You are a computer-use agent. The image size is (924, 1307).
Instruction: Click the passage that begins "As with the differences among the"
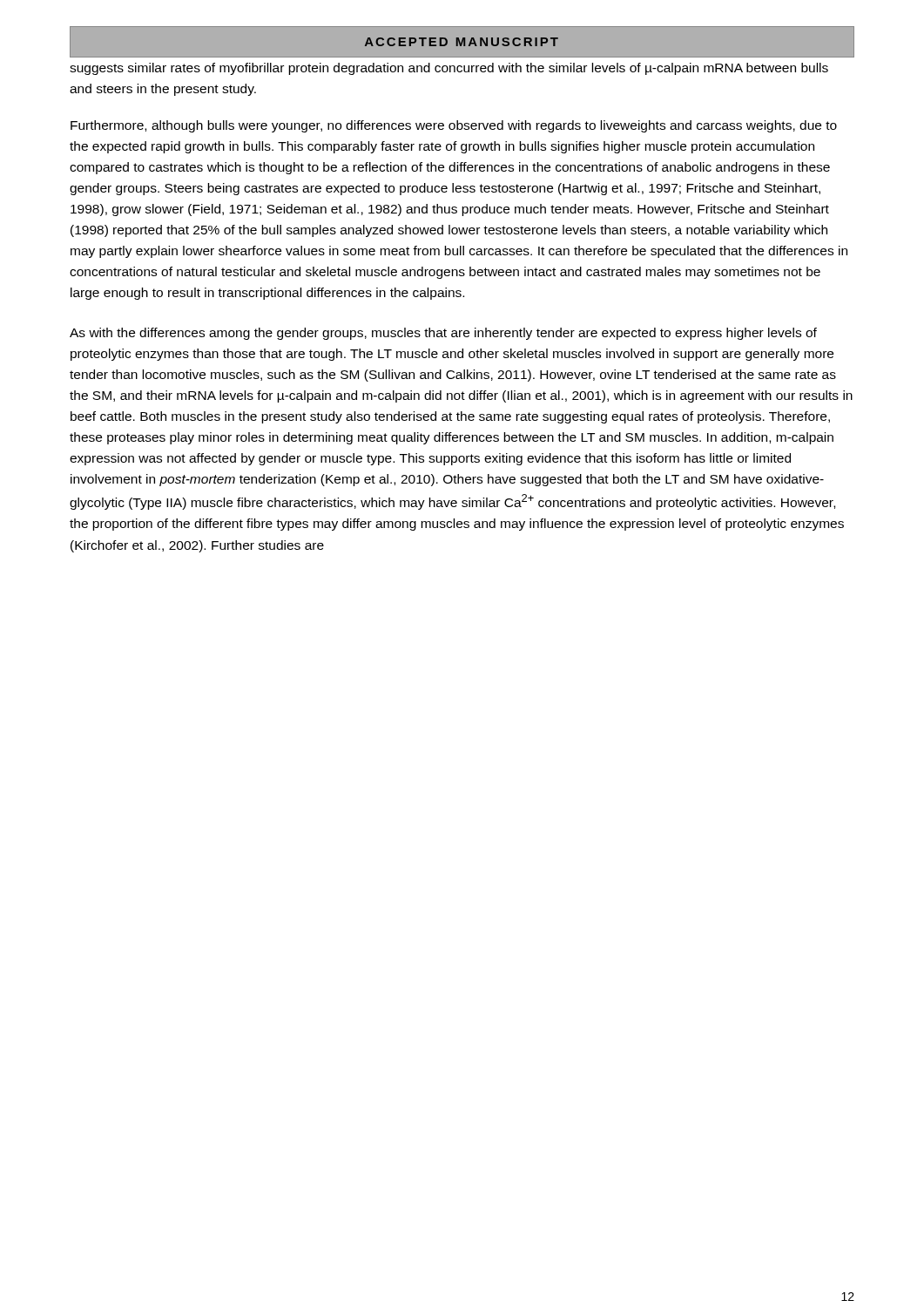[461, 439]
